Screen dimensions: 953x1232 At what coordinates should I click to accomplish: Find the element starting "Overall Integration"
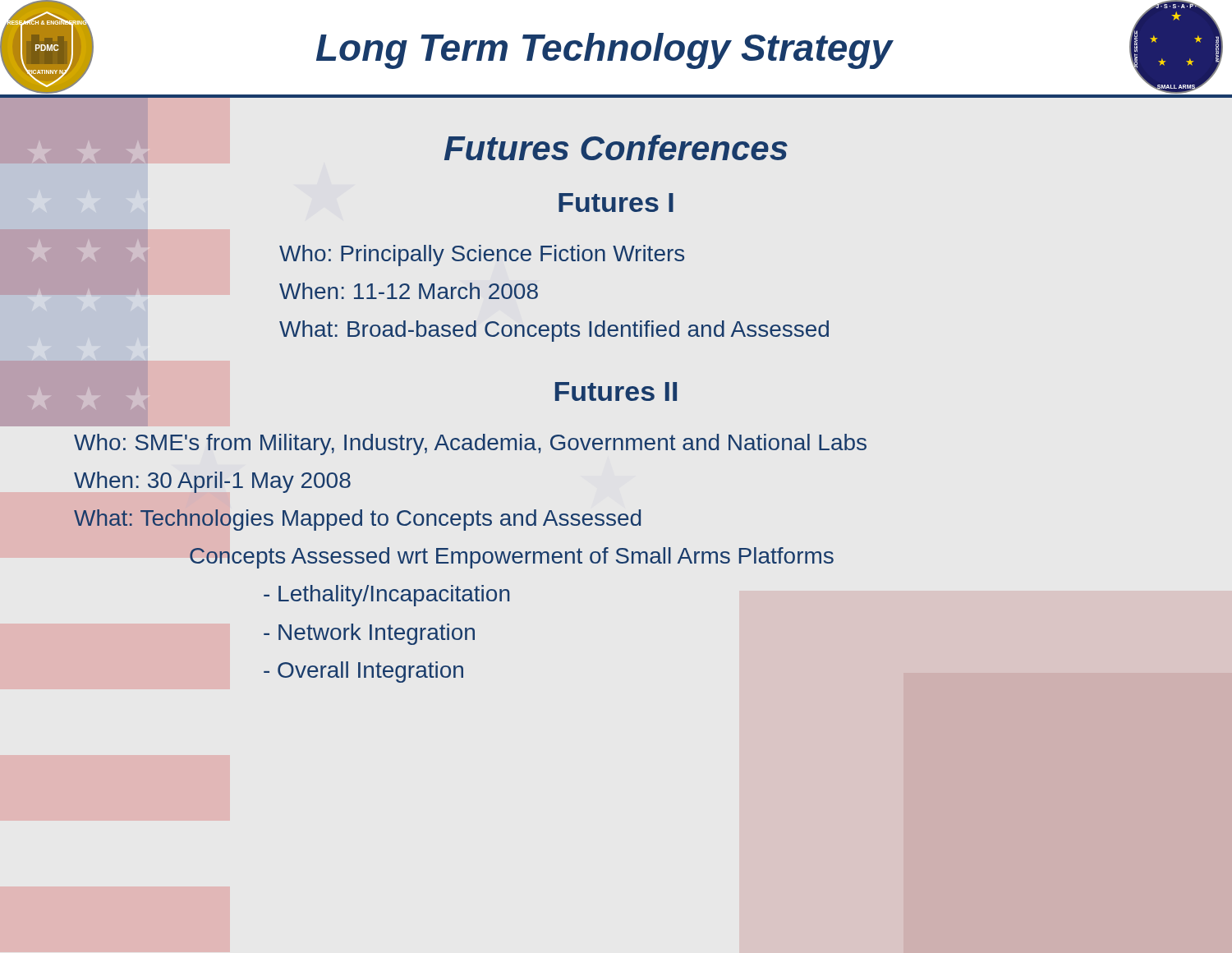coord(364,670)
